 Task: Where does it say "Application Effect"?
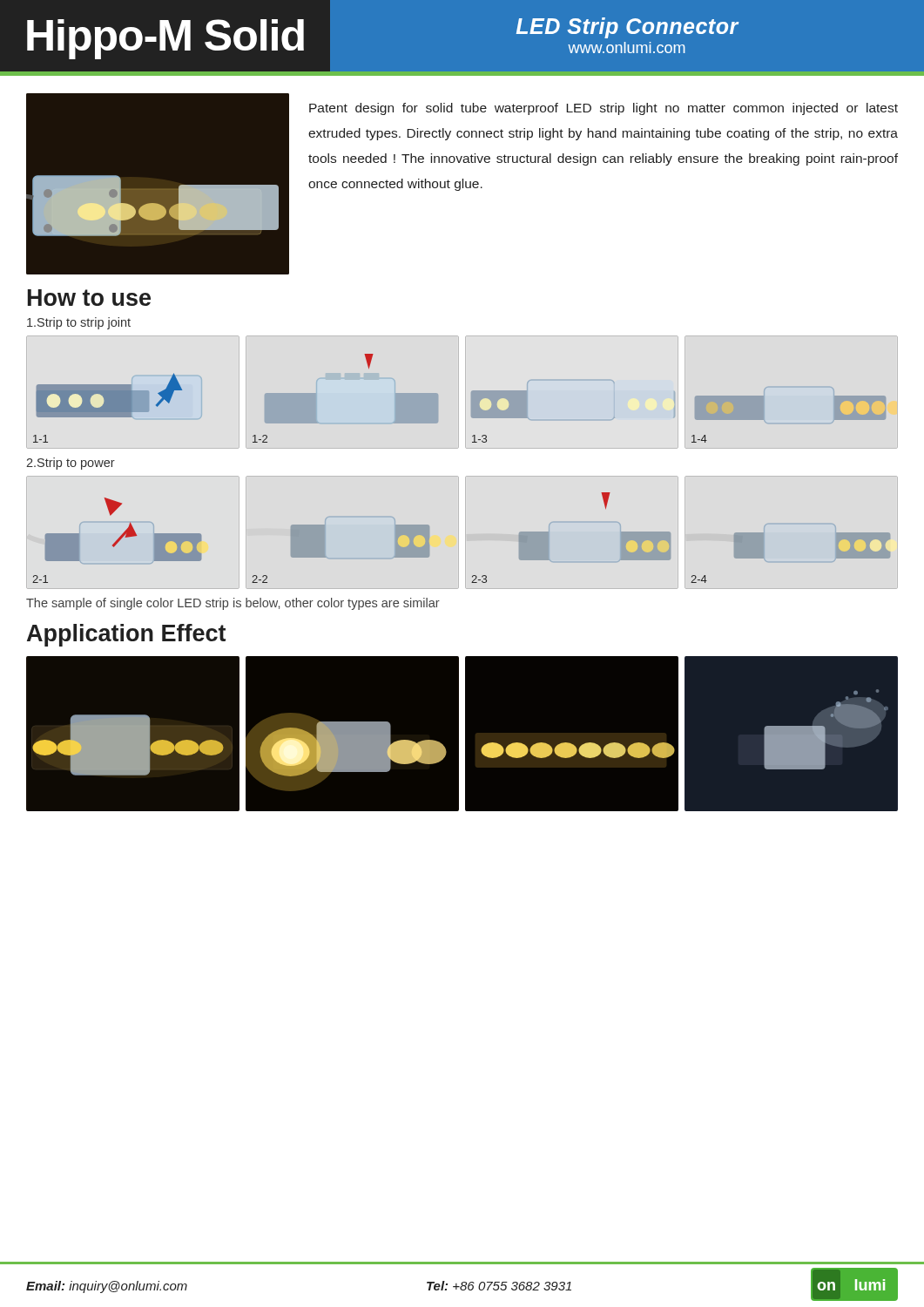pyautogui.click(x=126, y=634)
